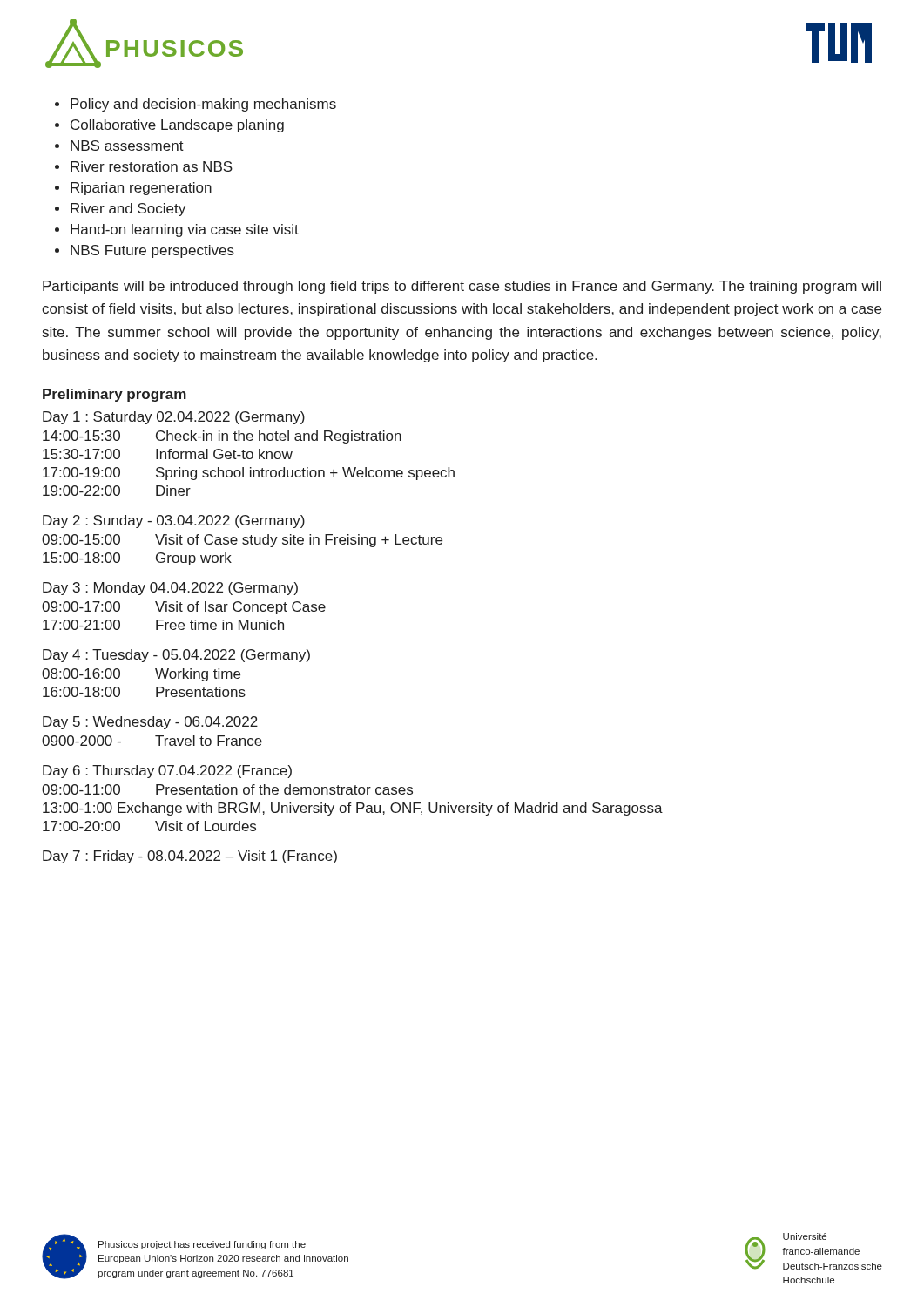The width and height of the screenshot is (924, 1307).
Task: Locate the element starting "Day 2 : Sunday - 03.04.2022"
Action: (x=174, y=521)
